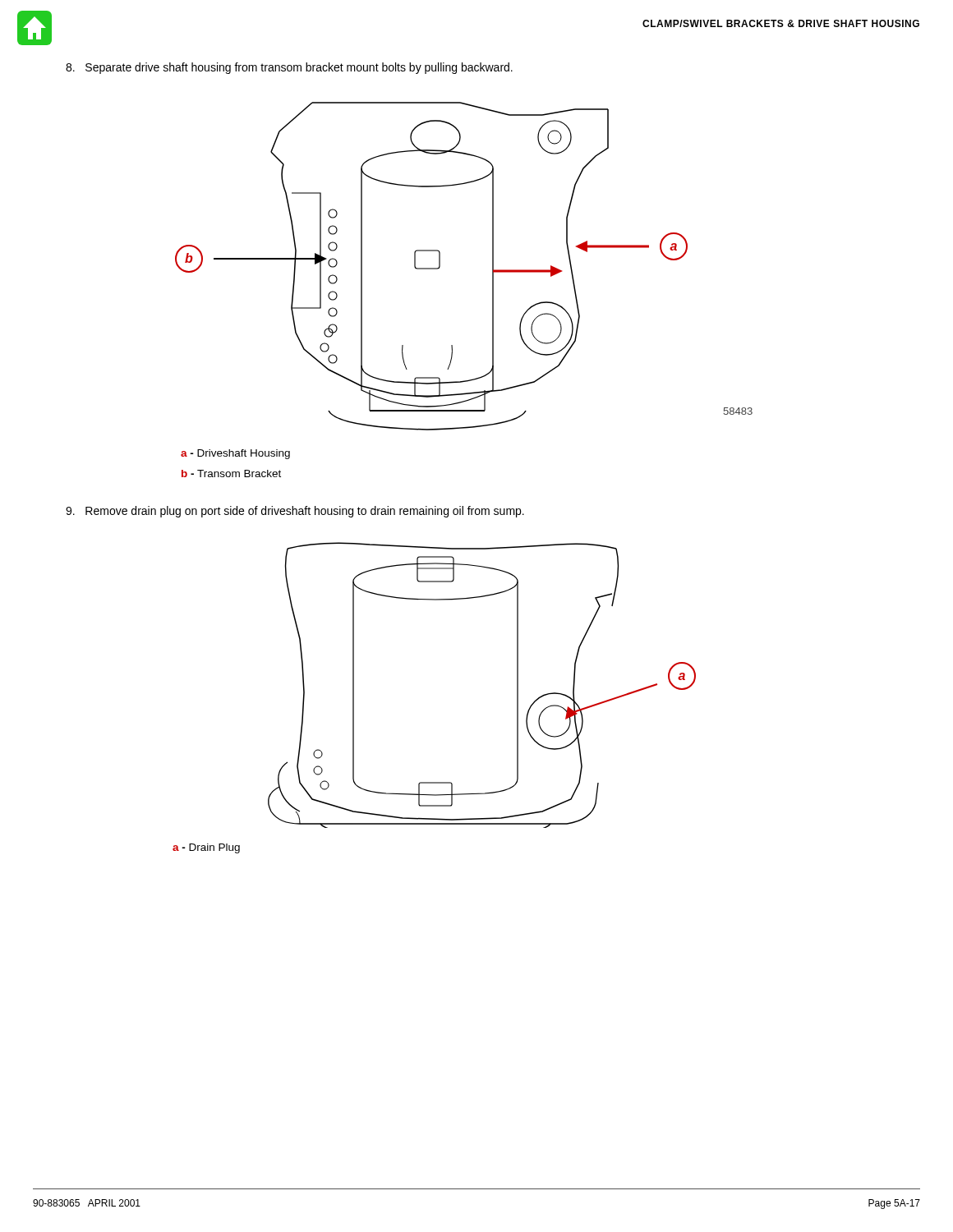953x1232 pixels.
Task: Locate the list item with the text "9. Remove drain plug on port side"
Action: tap(295, 511)
